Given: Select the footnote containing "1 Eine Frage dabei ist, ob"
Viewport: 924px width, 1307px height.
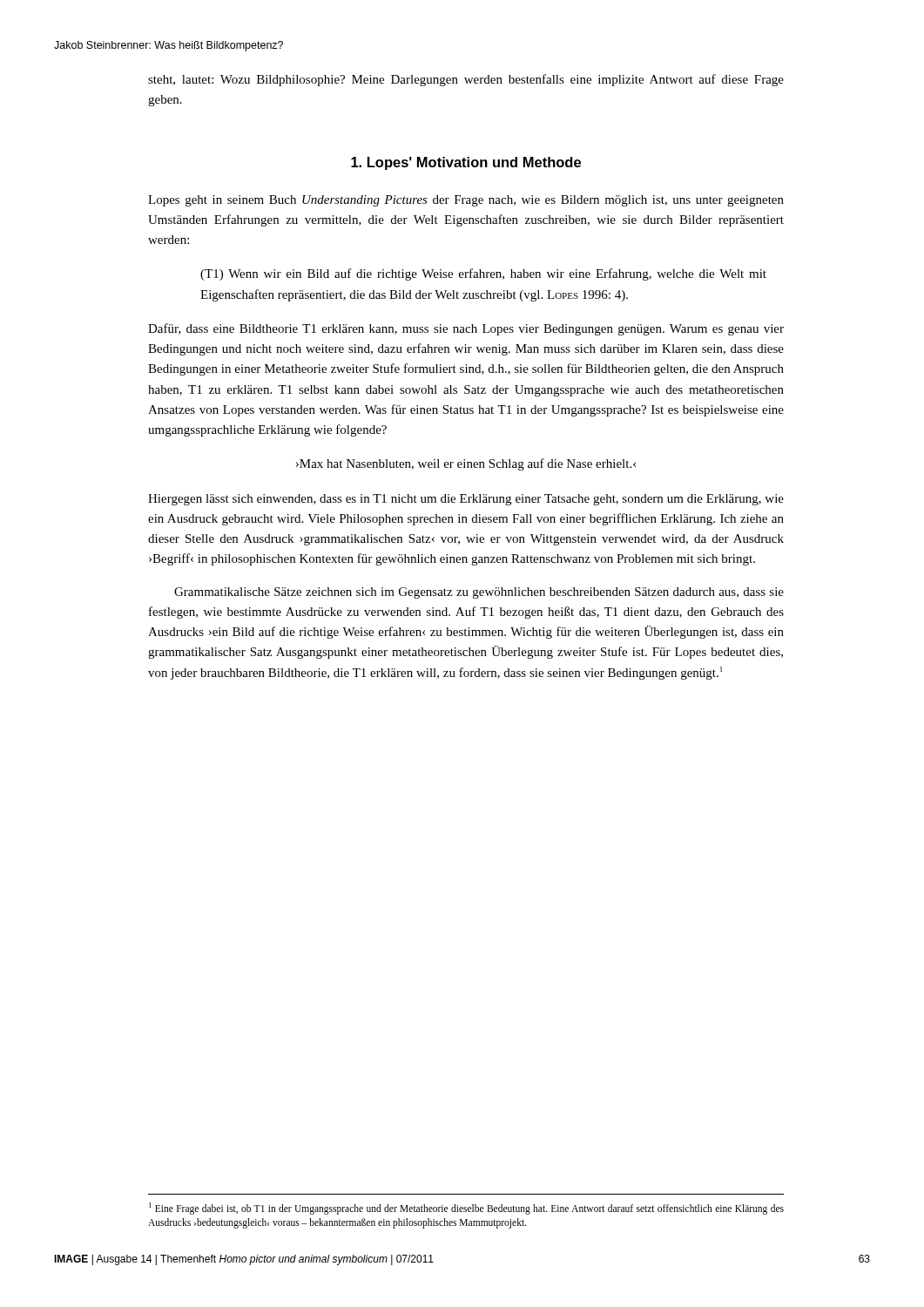Looking at the screenshot, I should pos(466,1215).
